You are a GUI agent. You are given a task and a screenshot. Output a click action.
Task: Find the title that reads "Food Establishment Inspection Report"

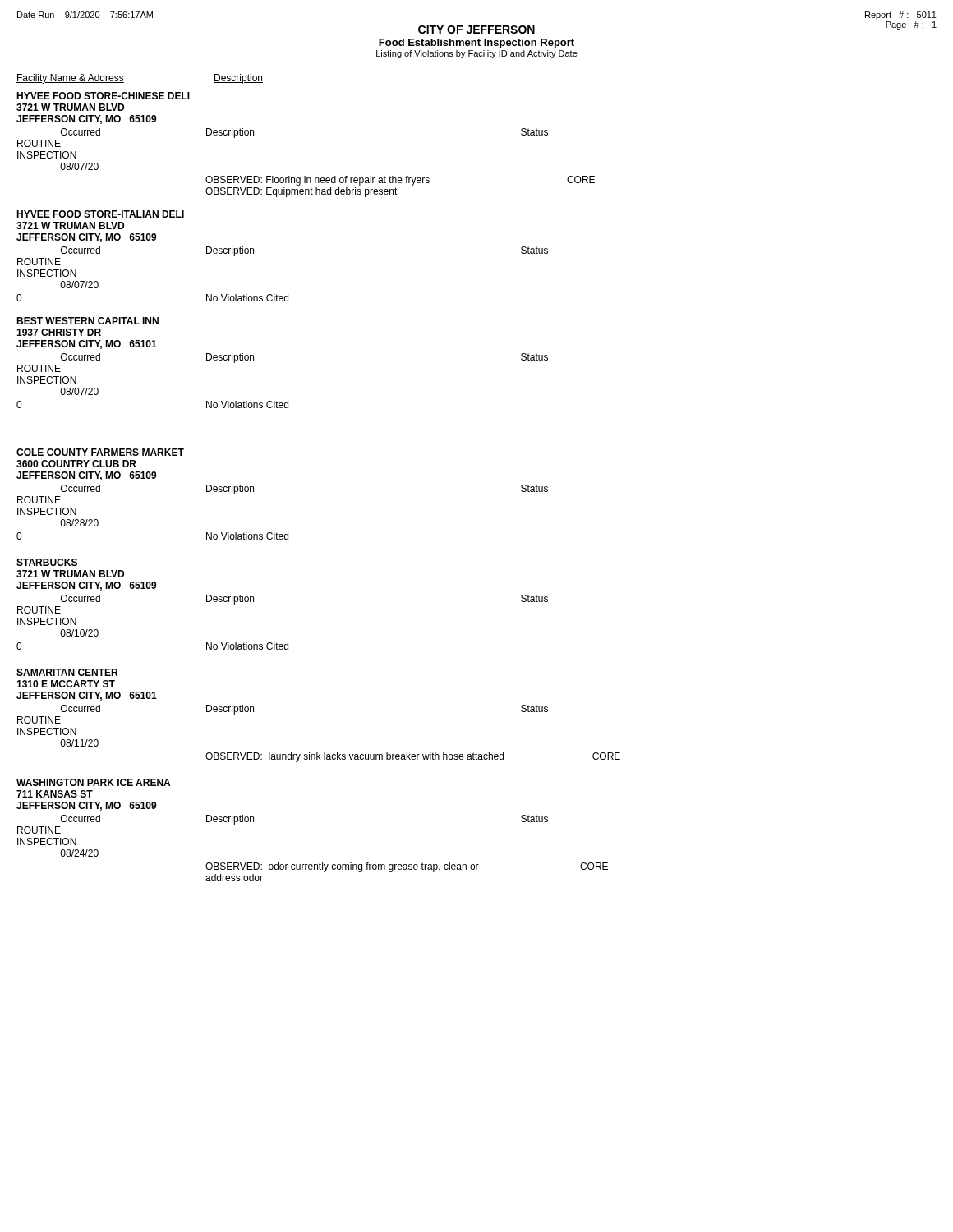[x=476, y=42]
